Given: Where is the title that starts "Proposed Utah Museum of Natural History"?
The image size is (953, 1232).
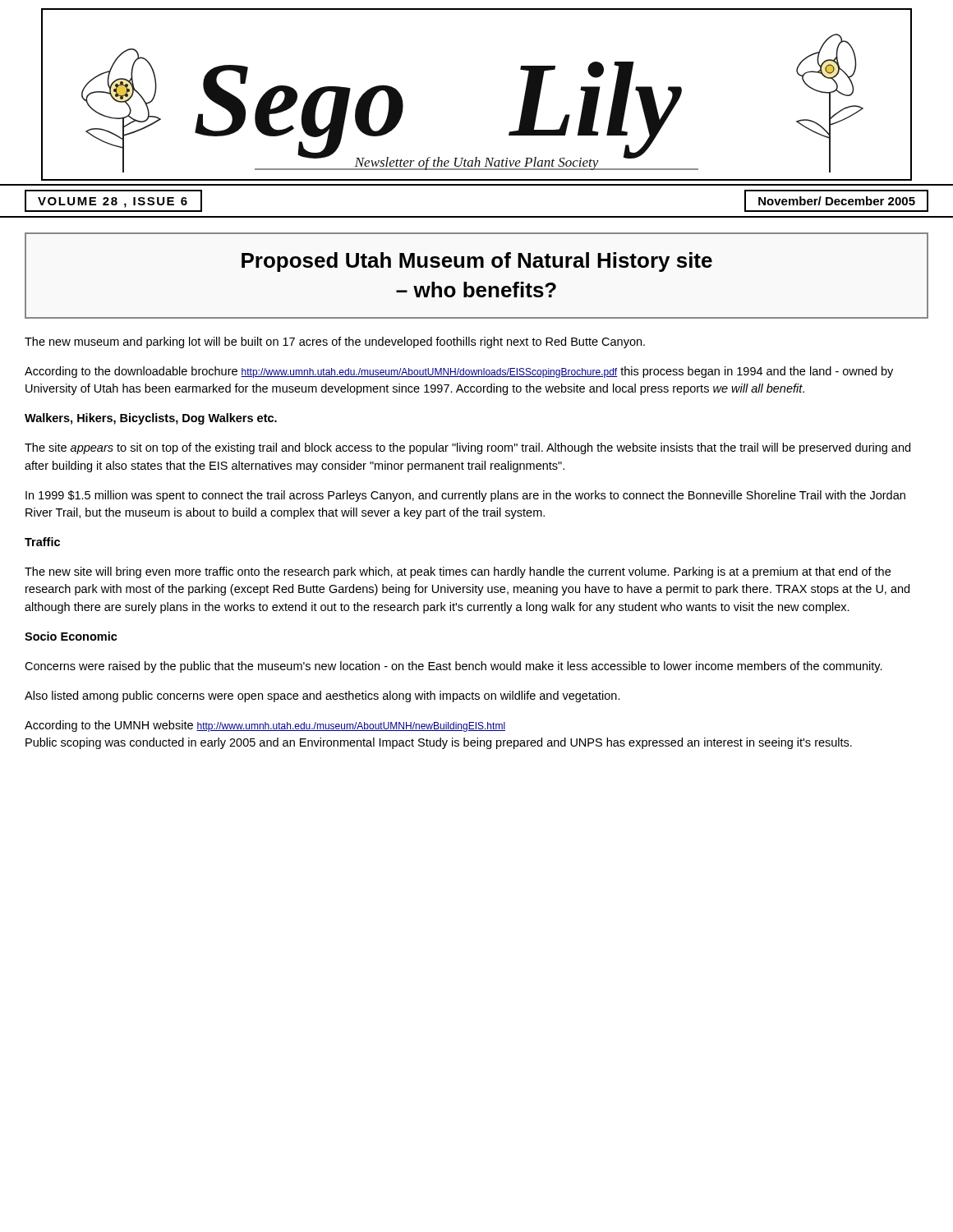Looking at the screenshot, I should [x=476, y=275].
